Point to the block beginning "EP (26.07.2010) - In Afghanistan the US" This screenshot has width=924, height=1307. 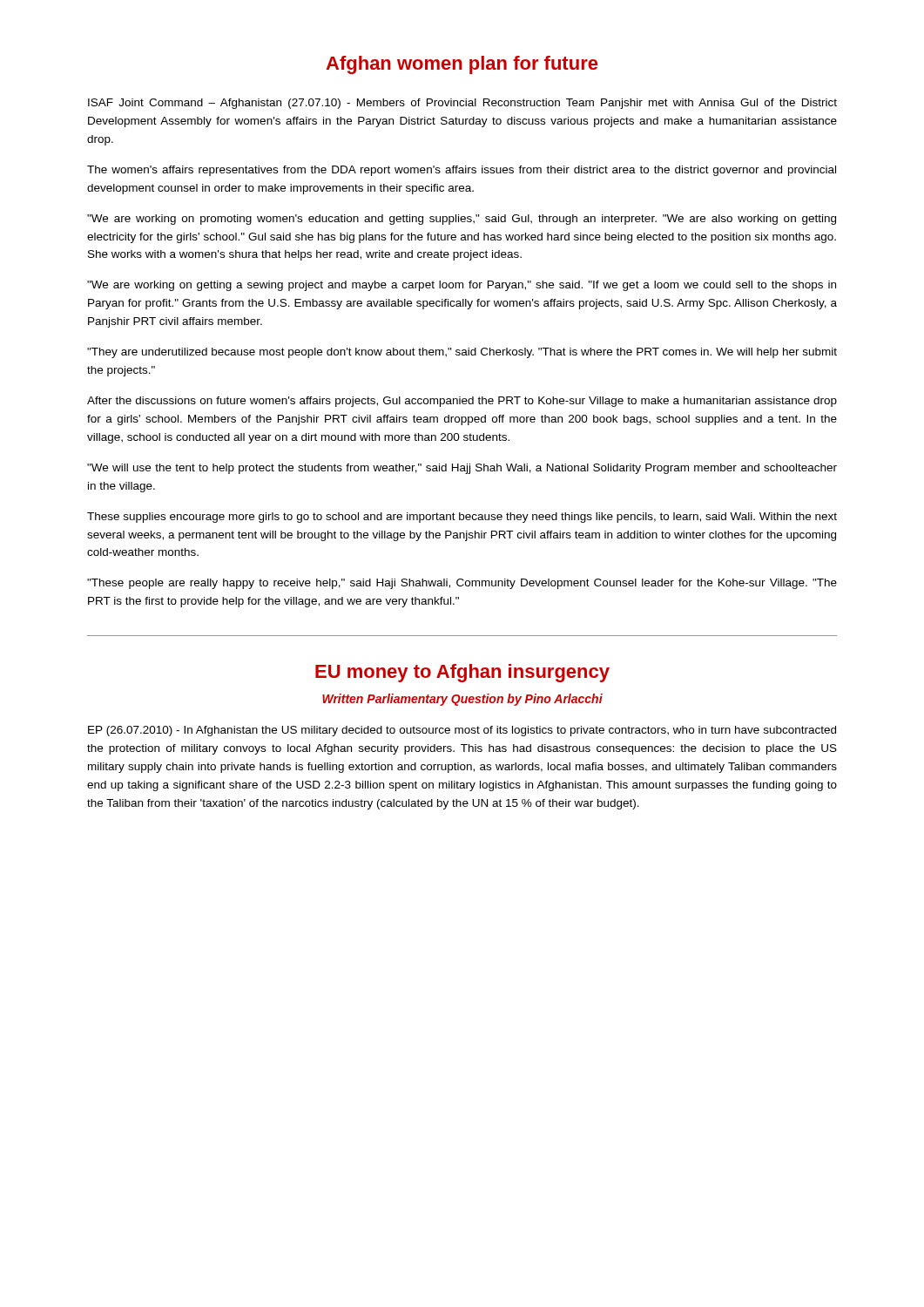462,766
